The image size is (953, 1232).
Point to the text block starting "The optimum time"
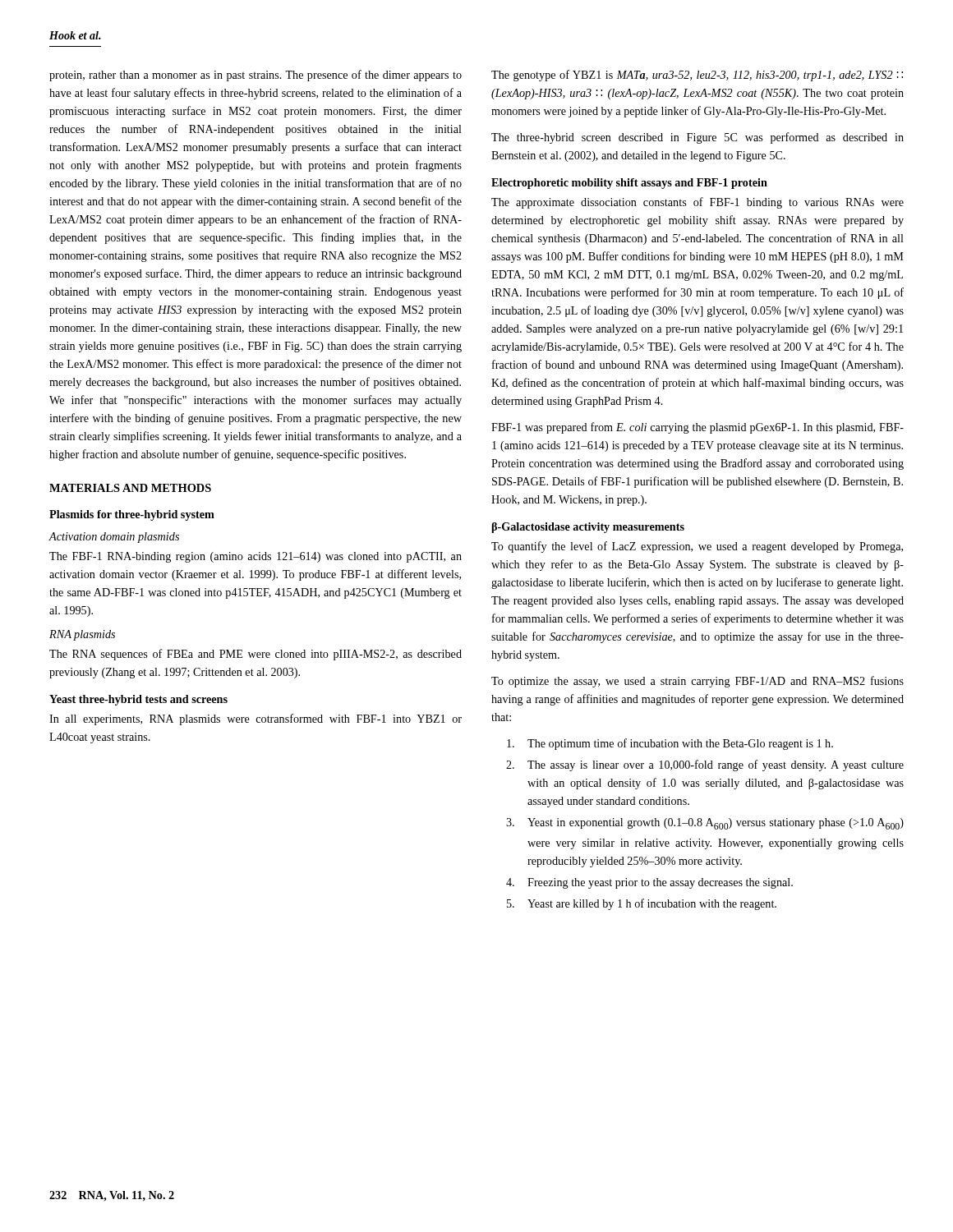[670, 743]
